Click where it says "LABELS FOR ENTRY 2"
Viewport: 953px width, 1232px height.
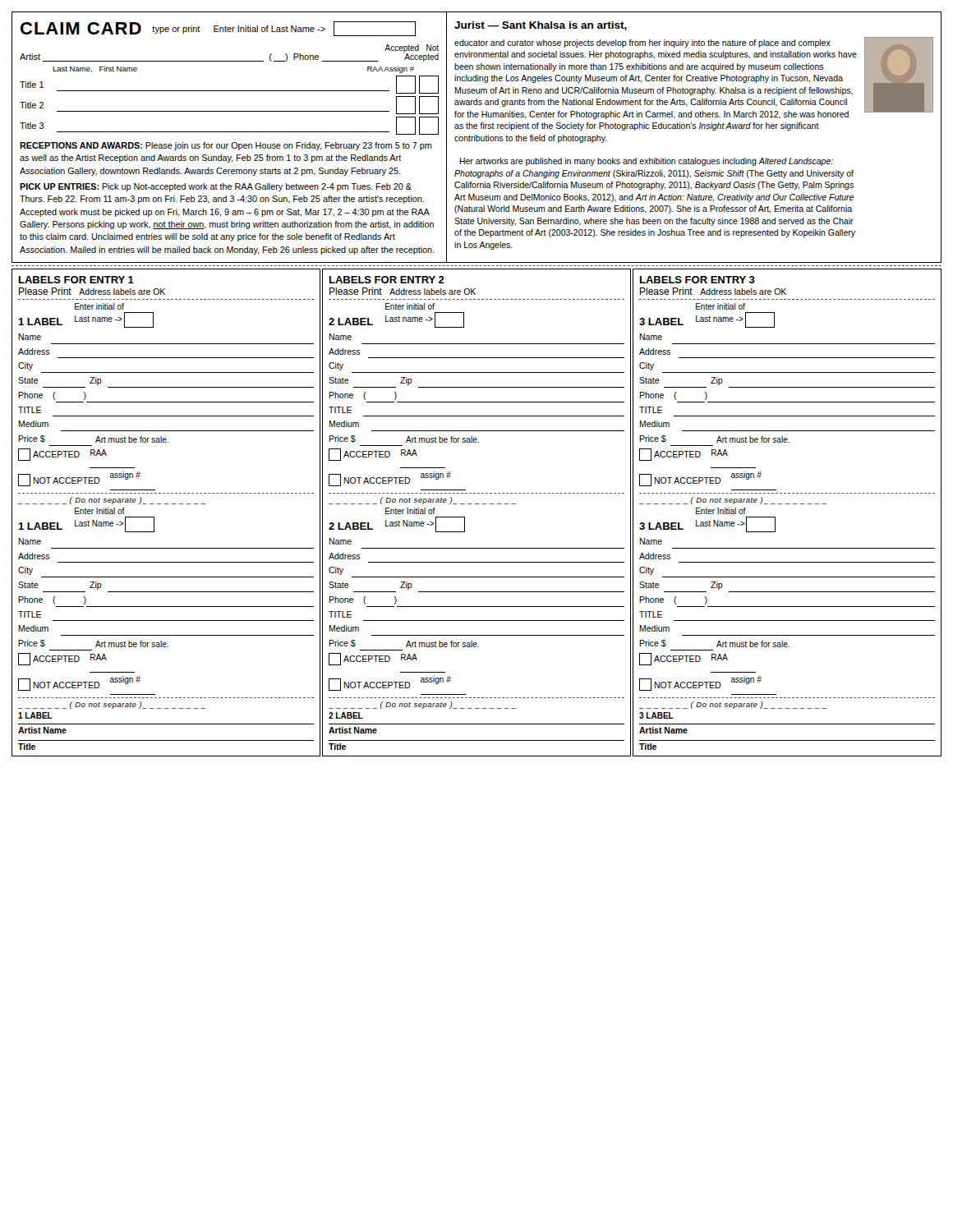(386, 280)
